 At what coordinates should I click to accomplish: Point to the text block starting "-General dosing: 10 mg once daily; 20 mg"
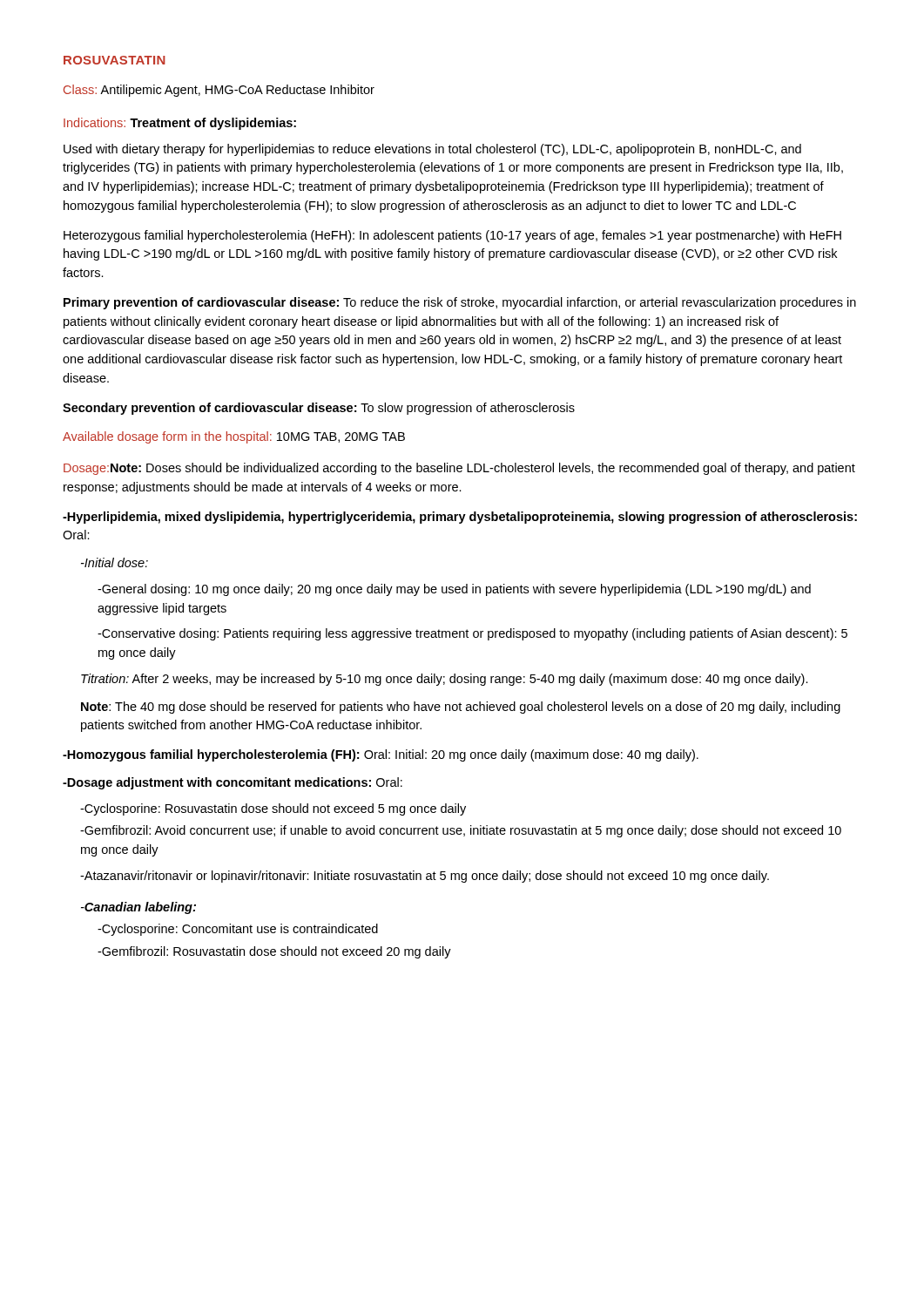(454, 598)
